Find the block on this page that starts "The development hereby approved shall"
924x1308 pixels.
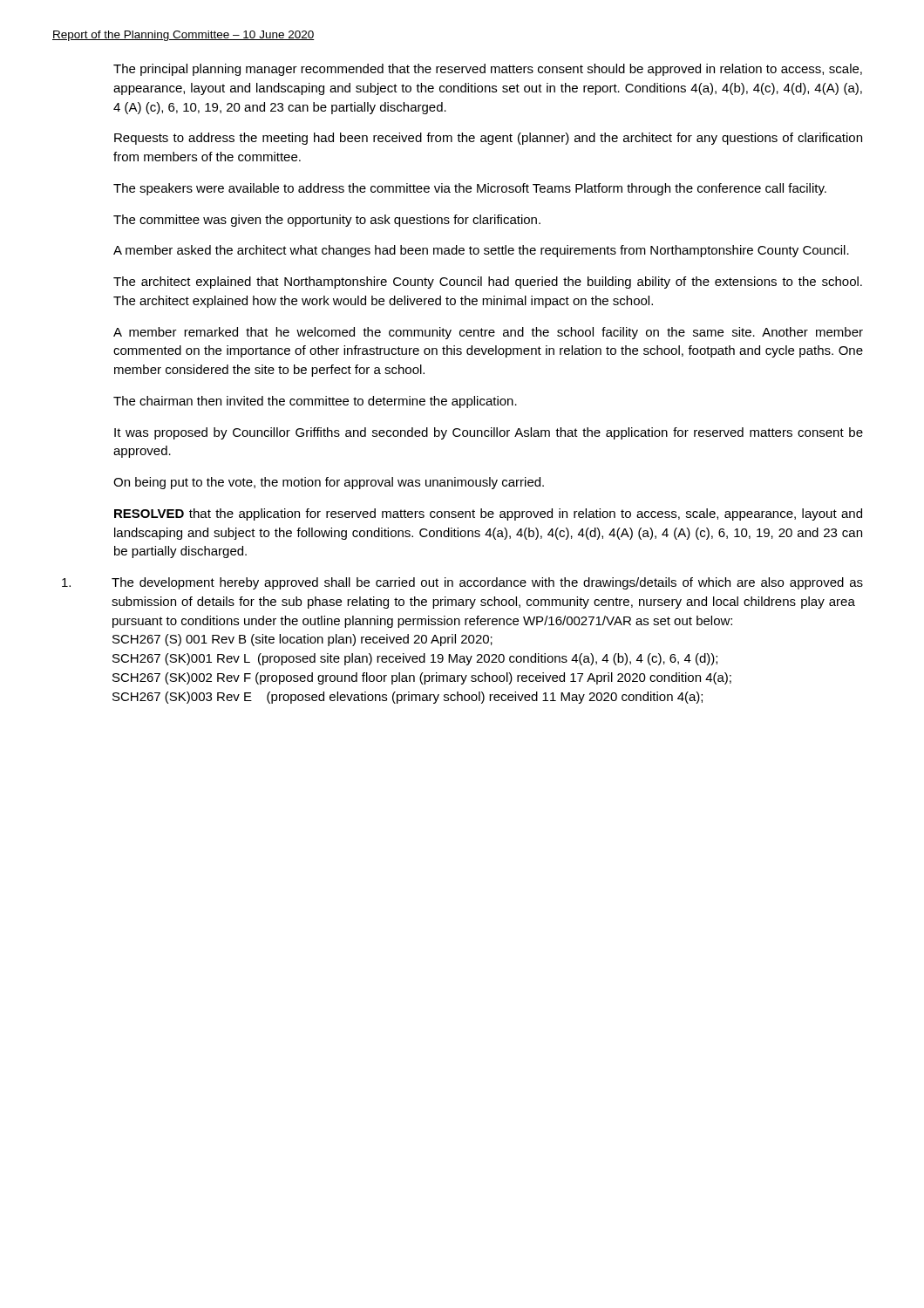click(x=488, y=639)
